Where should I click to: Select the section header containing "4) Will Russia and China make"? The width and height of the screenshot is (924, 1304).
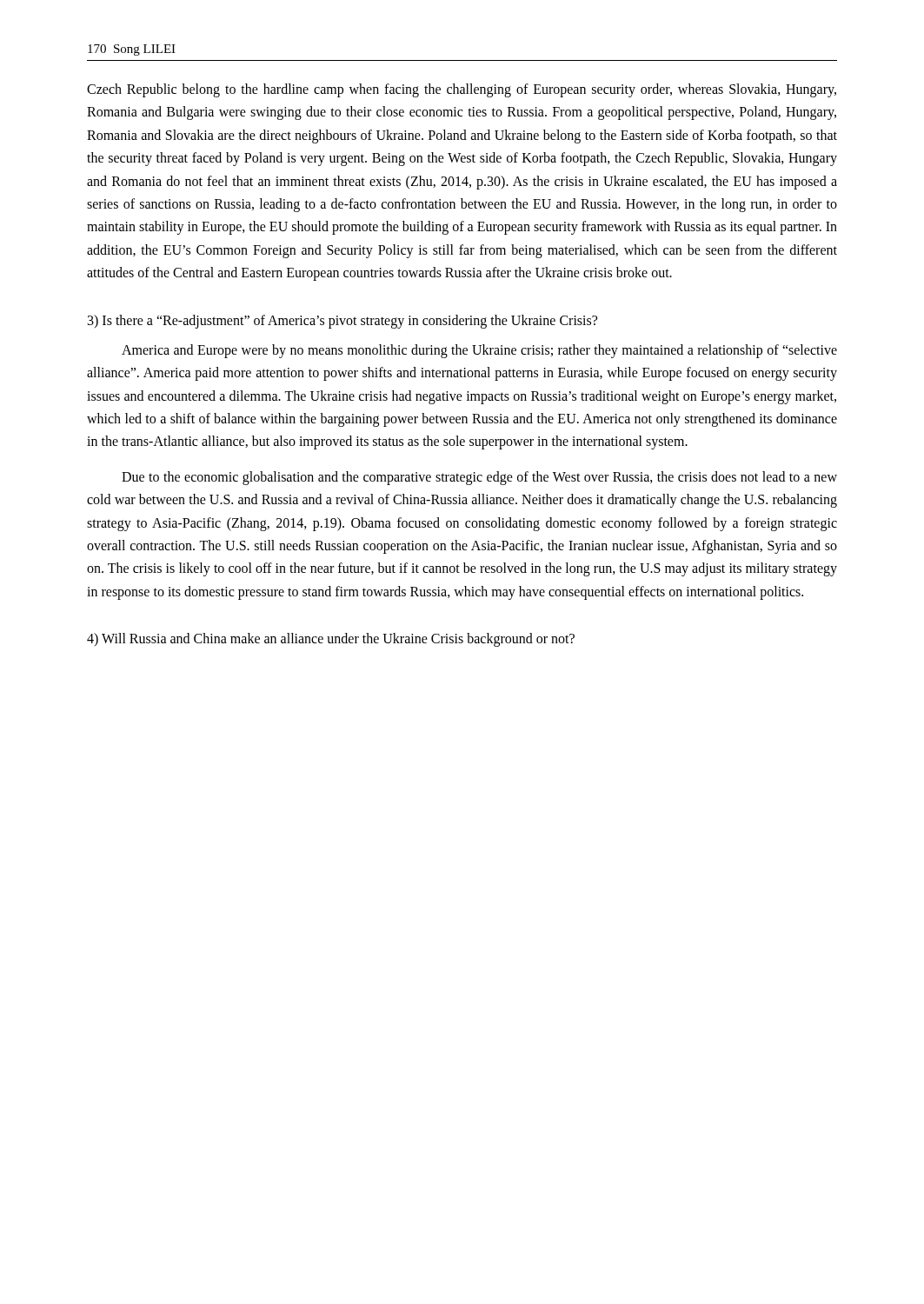pyautogui.click(x=462, y=639)
